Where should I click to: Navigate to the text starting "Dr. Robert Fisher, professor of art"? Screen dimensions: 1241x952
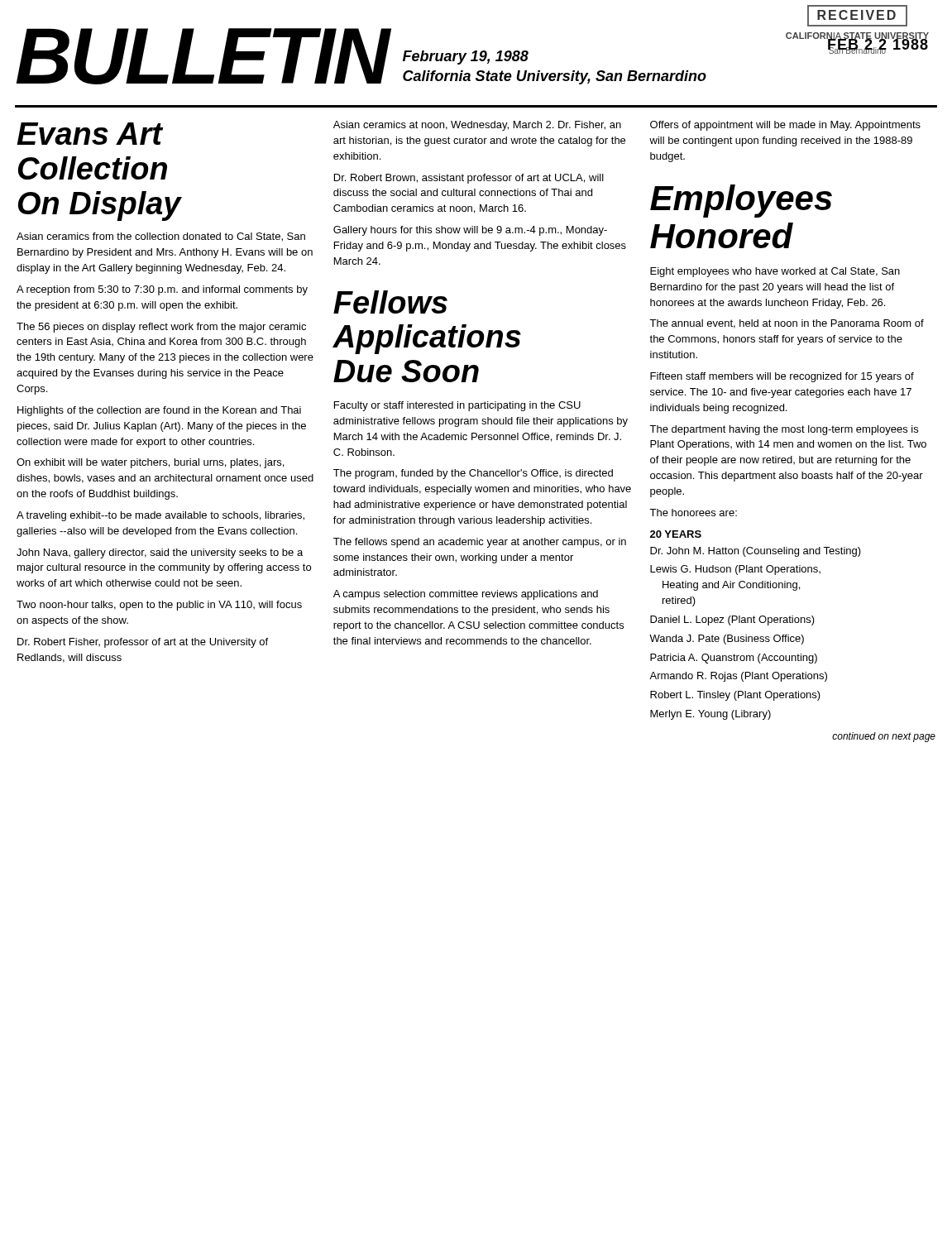pyautogui.click(x=167, y=650)
